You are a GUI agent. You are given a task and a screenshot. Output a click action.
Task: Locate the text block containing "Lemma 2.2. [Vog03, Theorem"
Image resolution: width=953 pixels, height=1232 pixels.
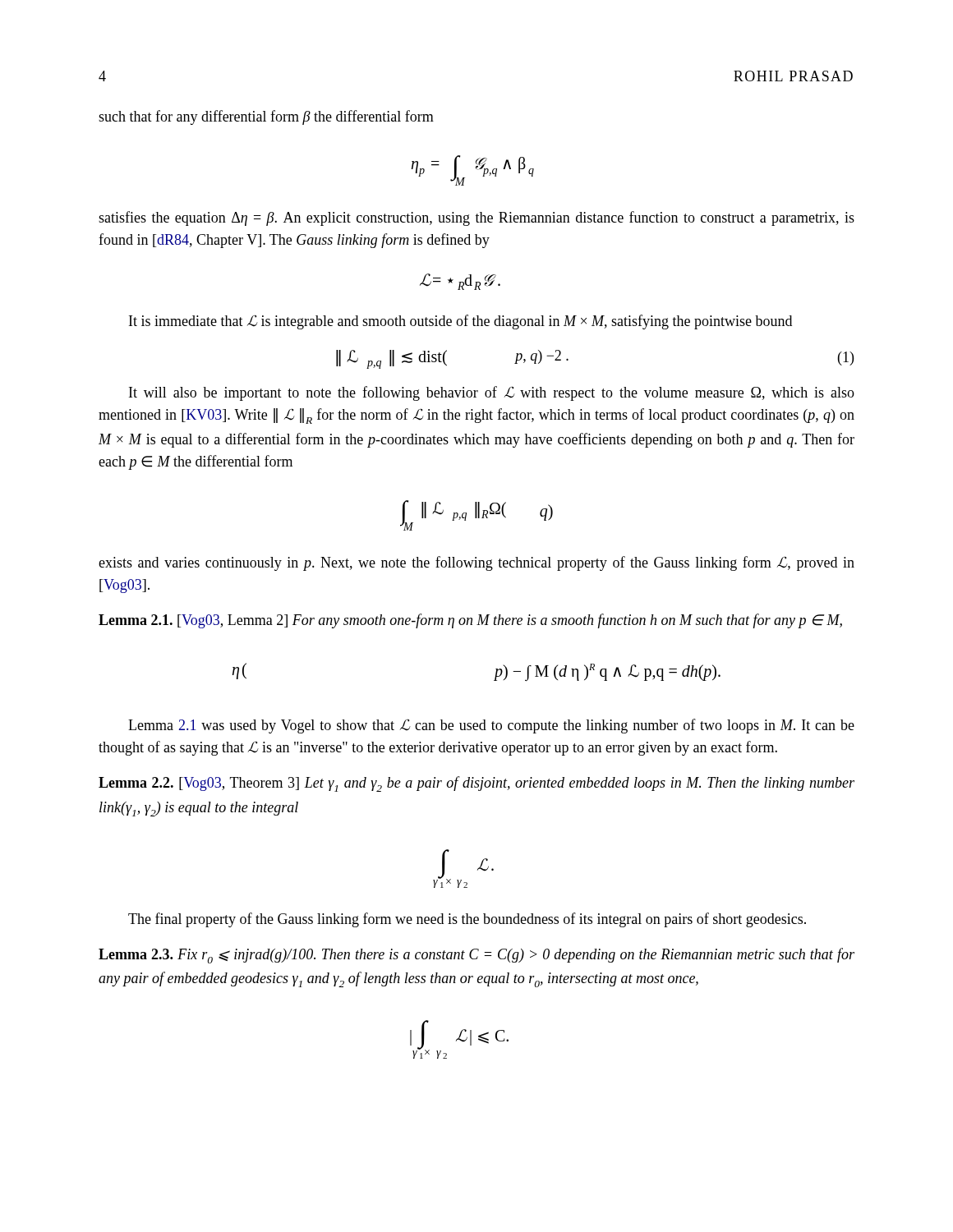click(476, 796)
